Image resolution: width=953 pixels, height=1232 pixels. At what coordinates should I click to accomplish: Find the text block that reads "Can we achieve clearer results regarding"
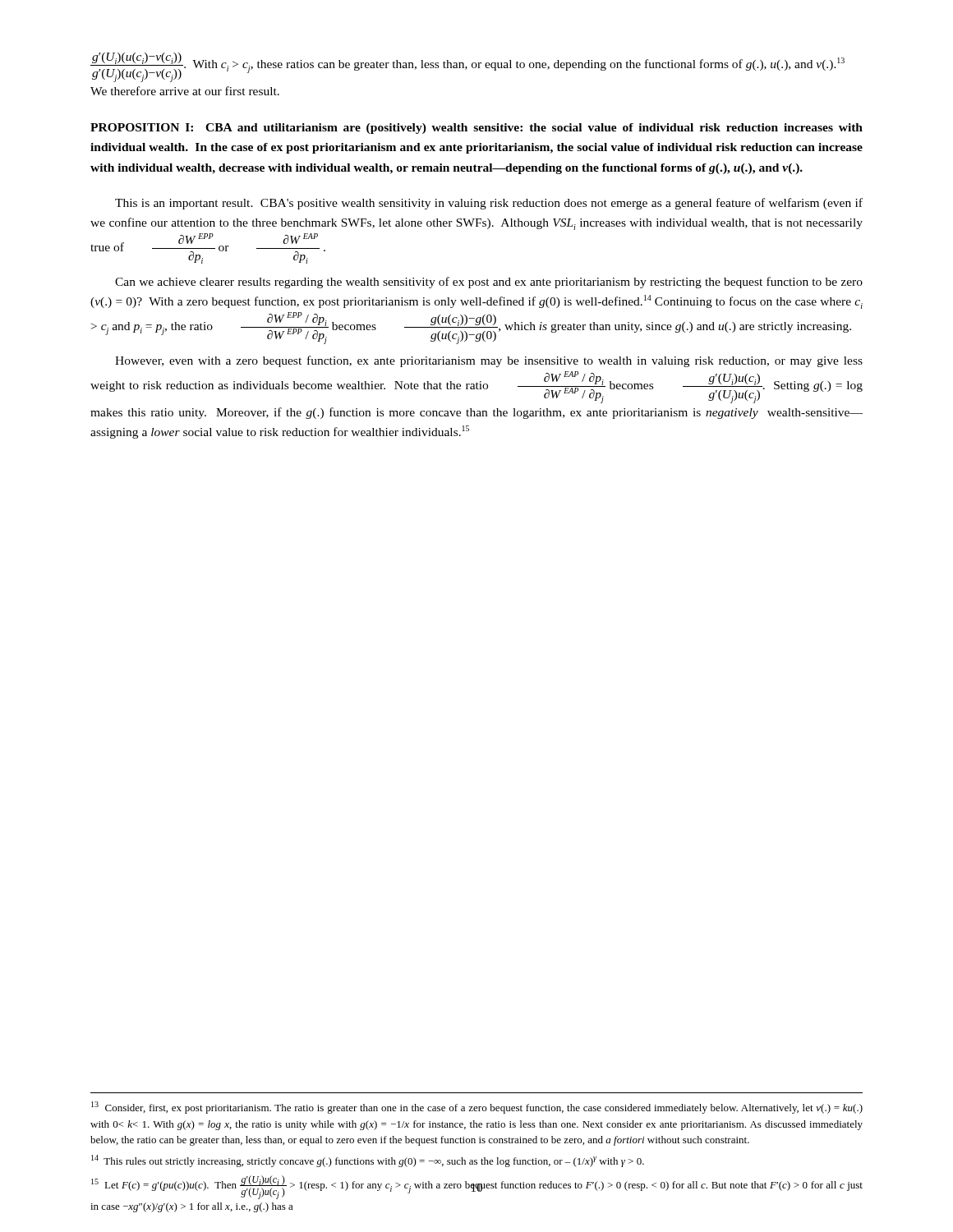click(x=476, y=307)
